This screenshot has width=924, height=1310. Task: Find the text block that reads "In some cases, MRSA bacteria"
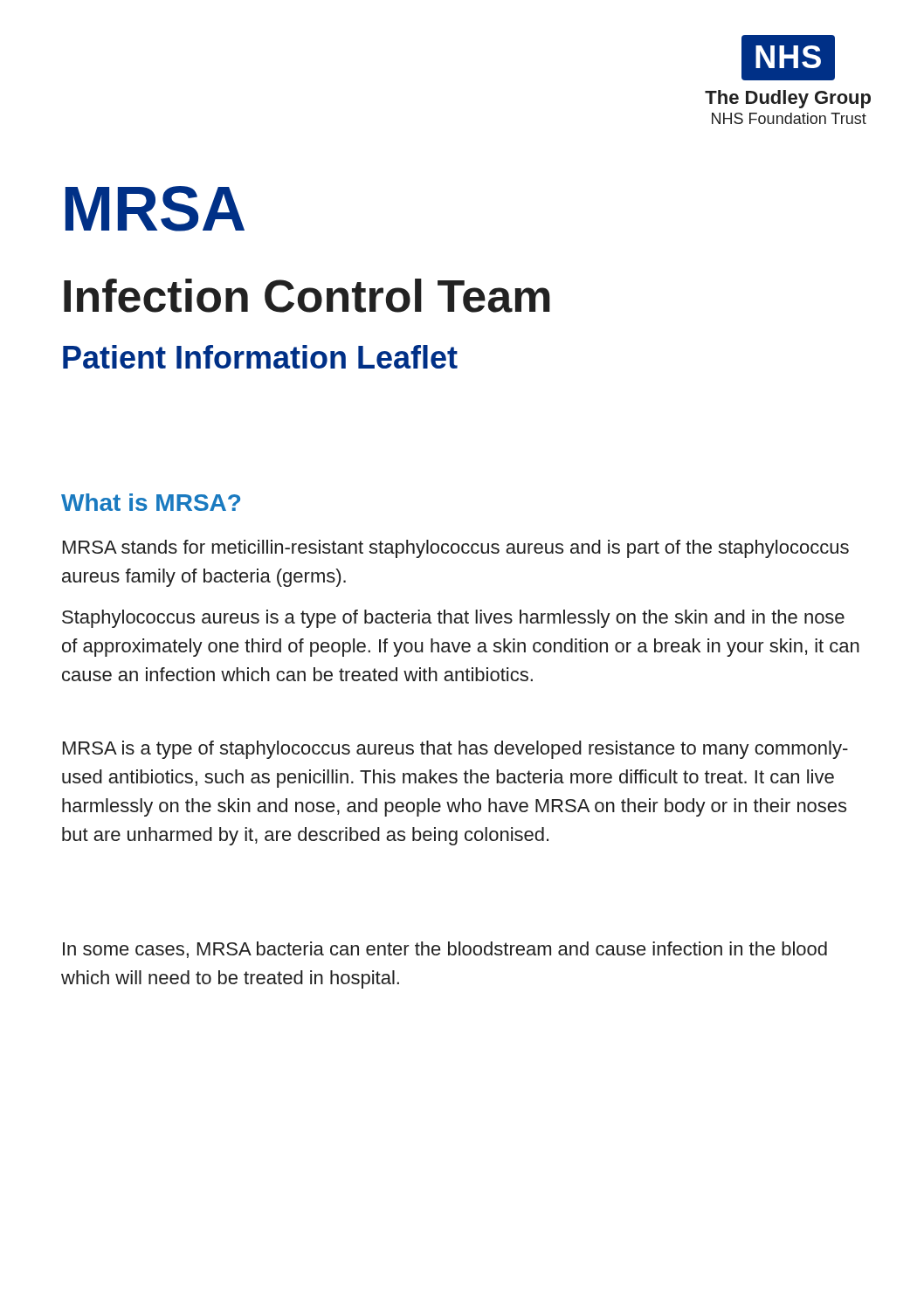(445, 963)
